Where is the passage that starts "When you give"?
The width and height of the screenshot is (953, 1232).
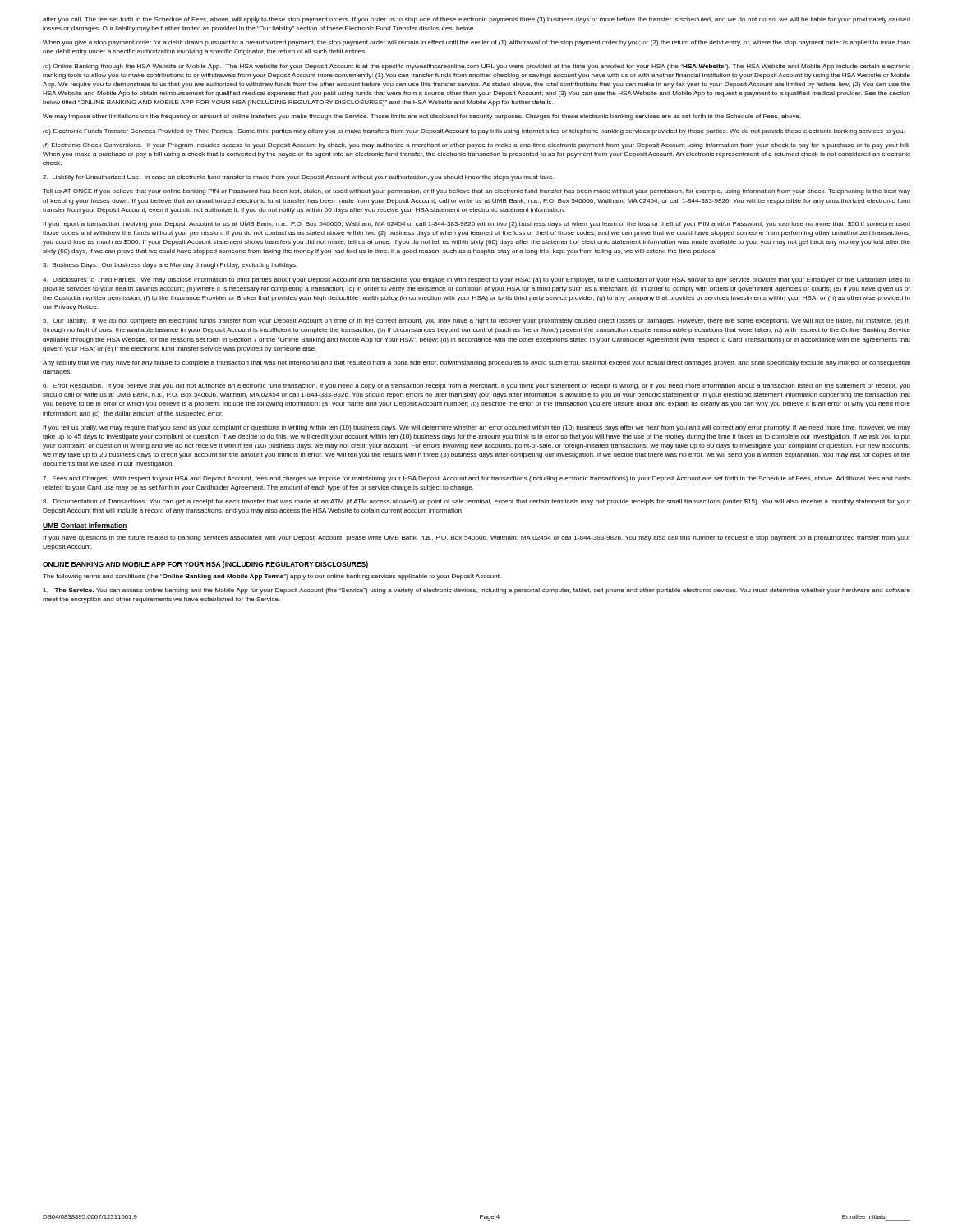pos(476,47)
